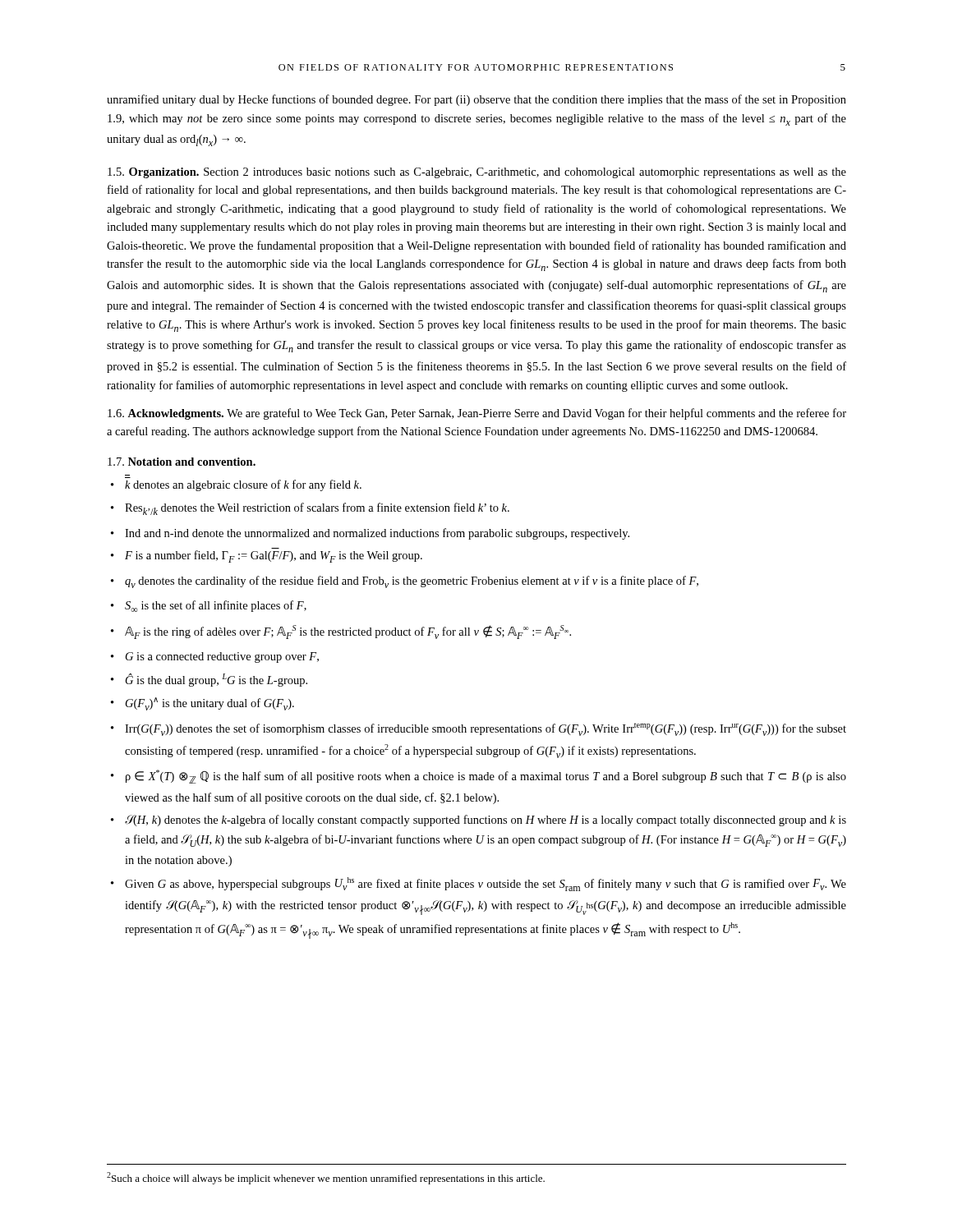The height and width of the screenshot is (1232, 953).
Task: Click the passage that begins "F is a number field, ΓF := Gal(F/F),"
Action: (x=274, y=557)
